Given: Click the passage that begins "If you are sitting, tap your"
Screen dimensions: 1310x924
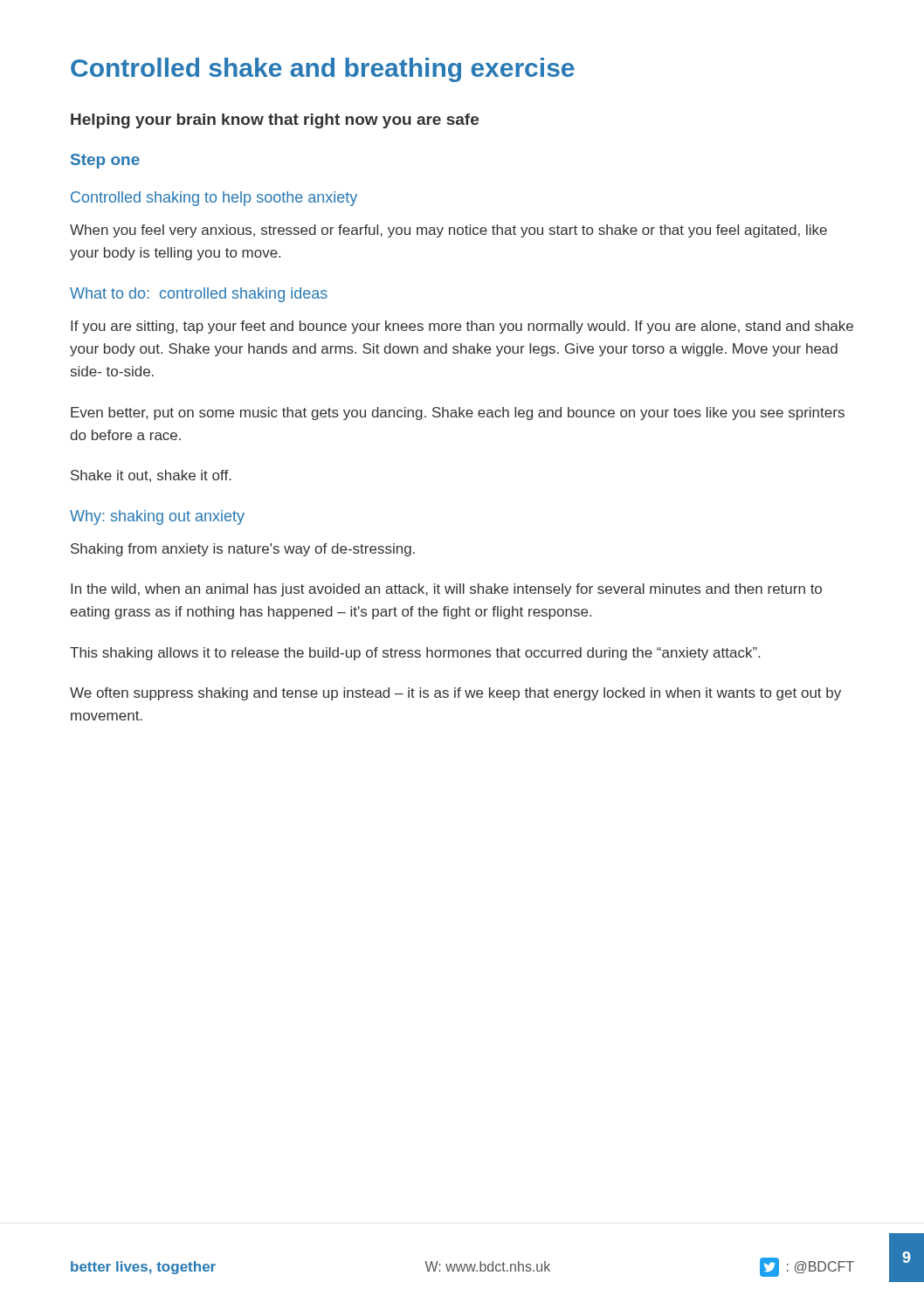Looking at the screenshot, I should coord(462,349).
